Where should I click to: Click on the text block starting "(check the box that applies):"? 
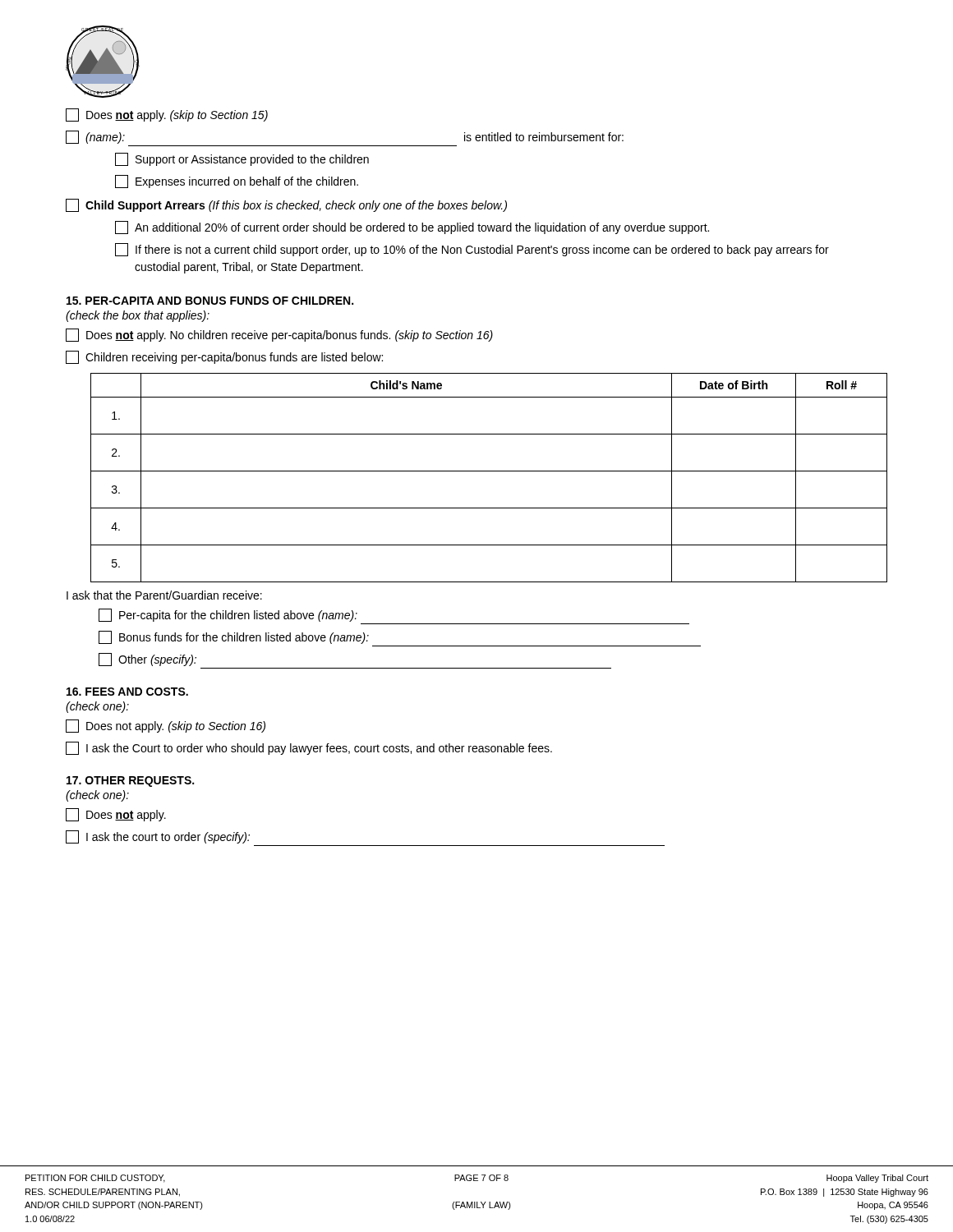coord(138,315)
